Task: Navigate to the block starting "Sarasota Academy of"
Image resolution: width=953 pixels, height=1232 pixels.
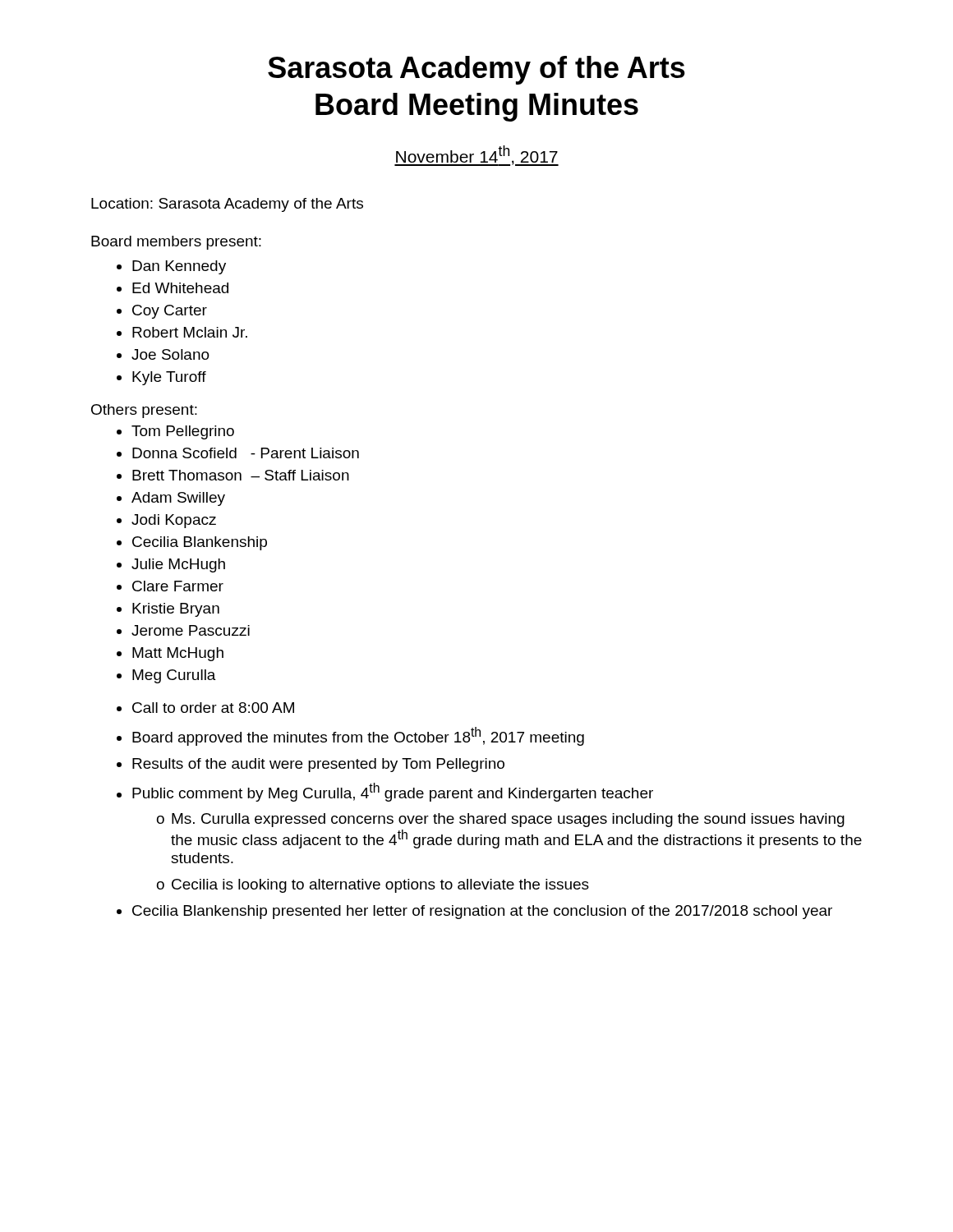Action: coord(476,86)
